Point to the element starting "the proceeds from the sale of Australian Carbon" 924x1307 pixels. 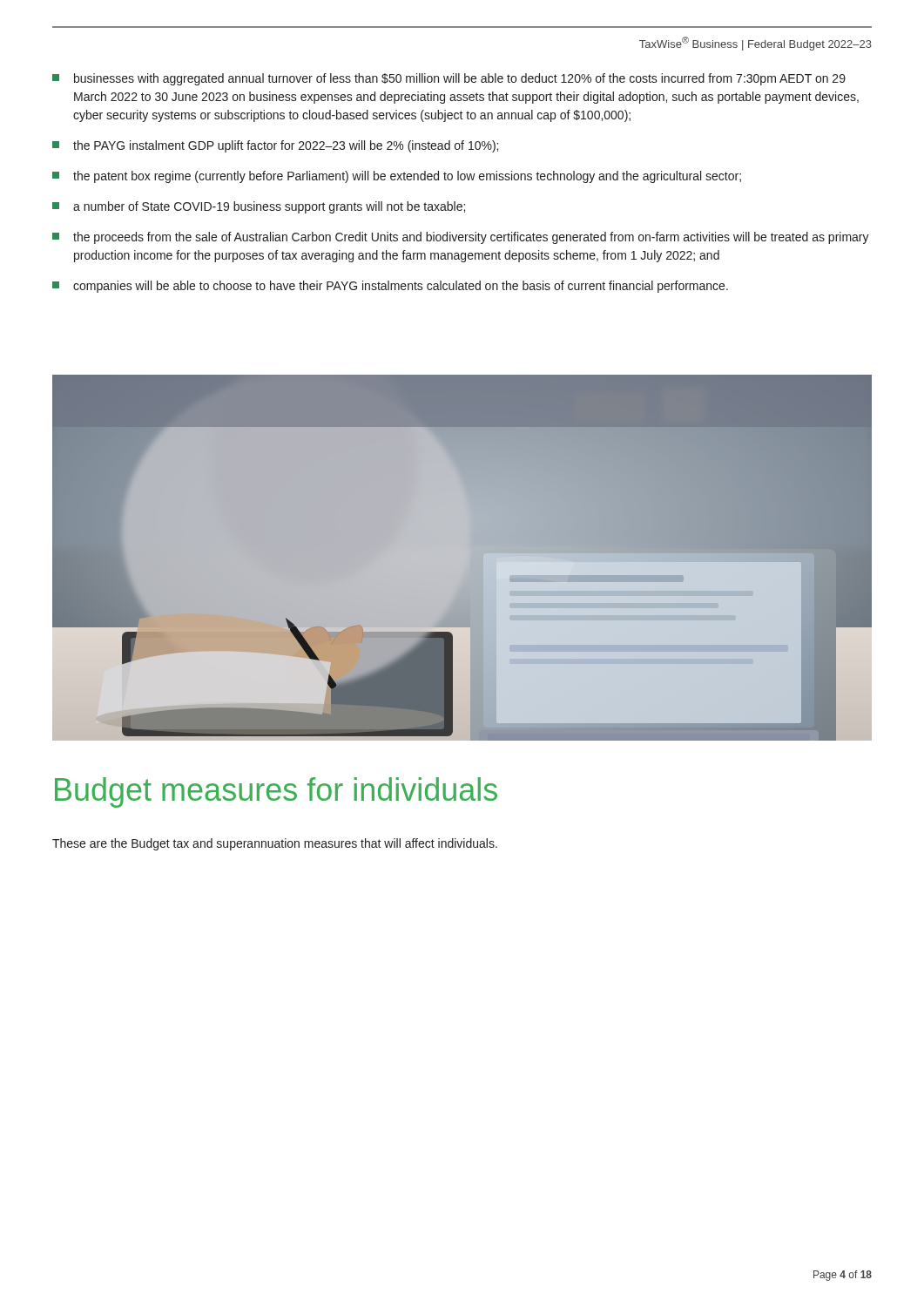tap(462, 247)
